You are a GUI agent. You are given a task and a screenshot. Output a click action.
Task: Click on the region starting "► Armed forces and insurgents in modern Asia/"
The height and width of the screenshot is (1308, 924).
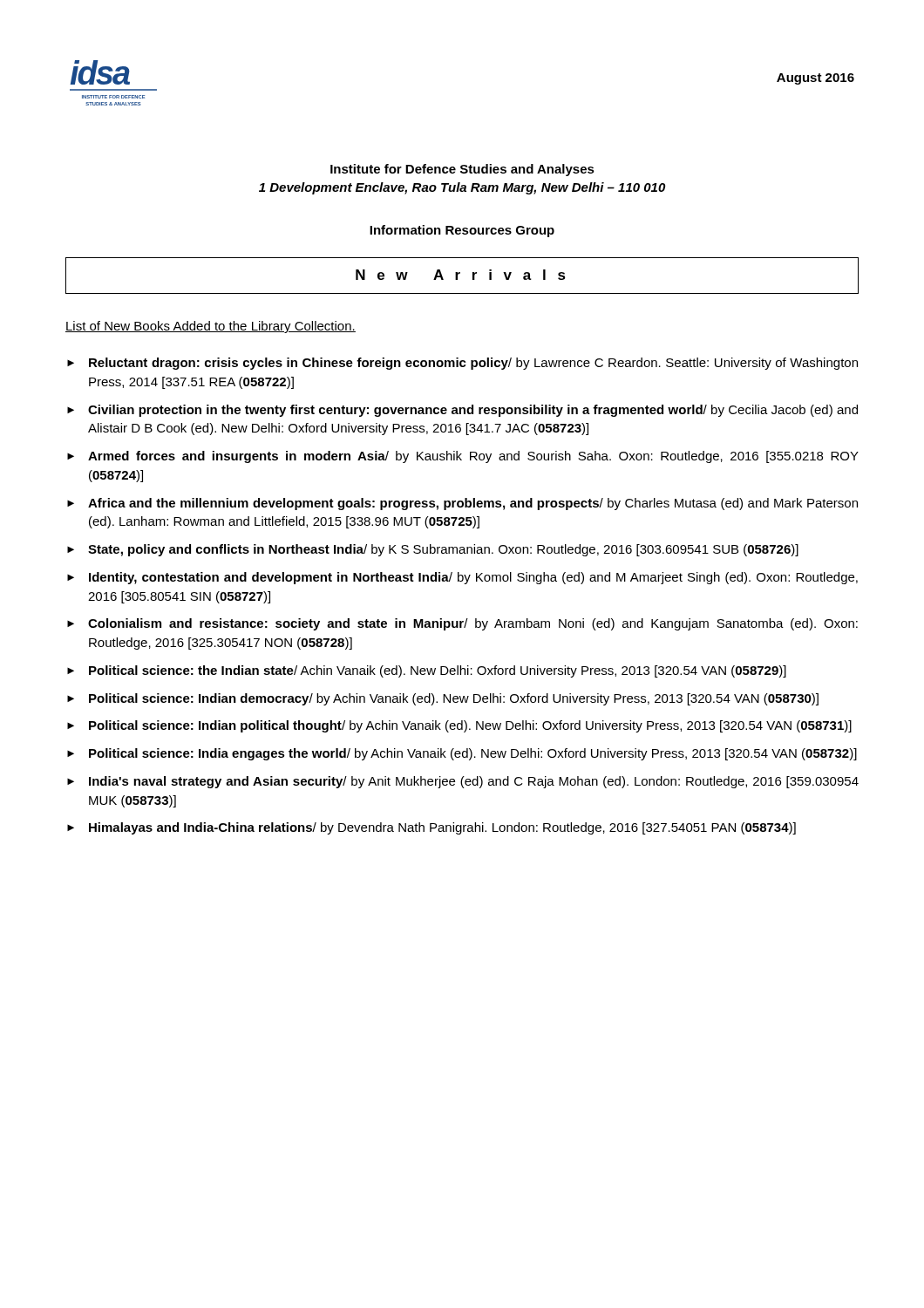click(462, 465)
